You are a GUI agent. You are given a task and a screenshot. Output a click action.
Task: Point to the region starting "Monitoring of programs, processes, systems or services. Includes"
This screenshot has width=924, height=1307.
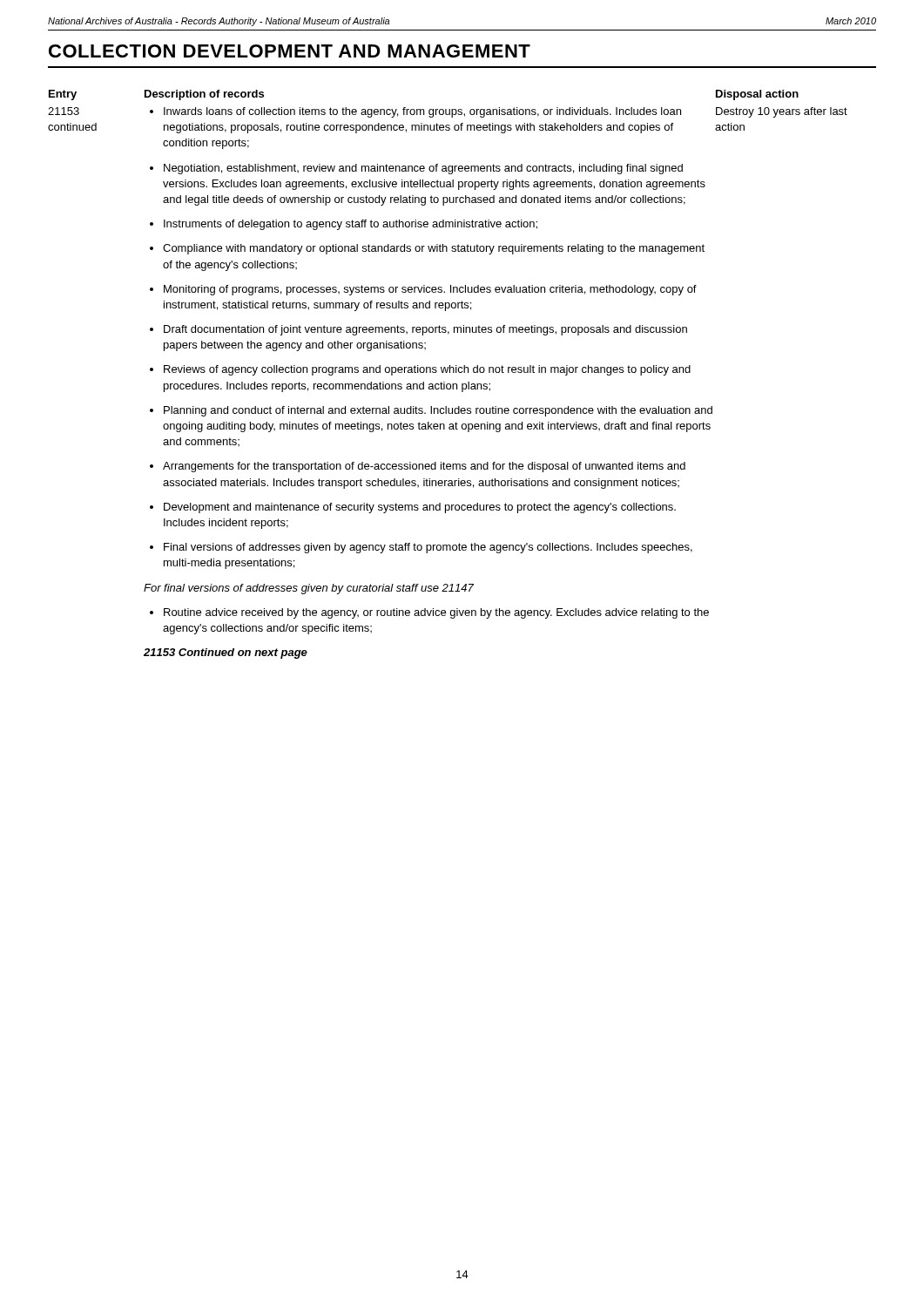point(430,296)
